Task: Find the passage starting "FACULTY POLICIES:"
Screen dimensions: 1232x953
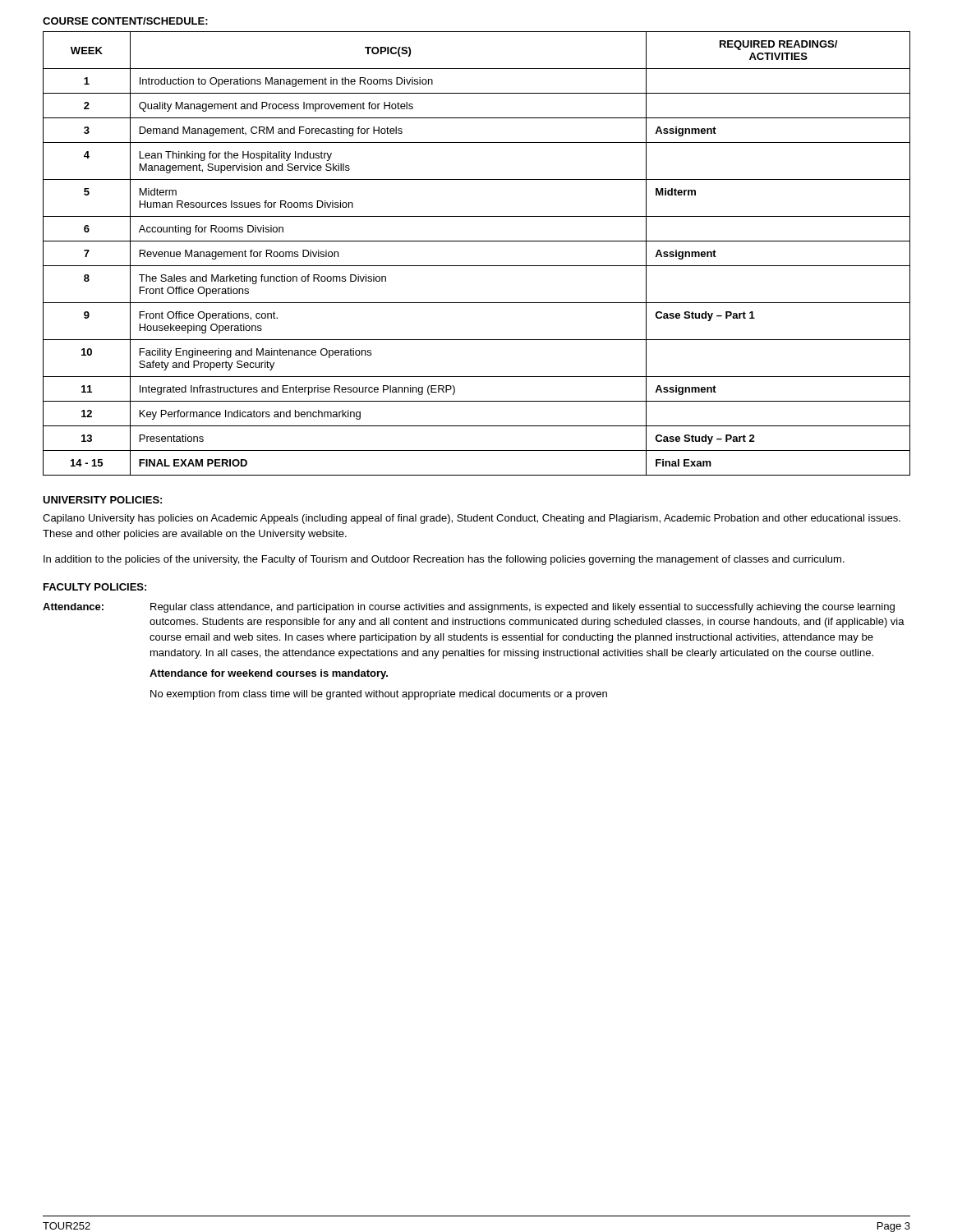Action: 95,586
